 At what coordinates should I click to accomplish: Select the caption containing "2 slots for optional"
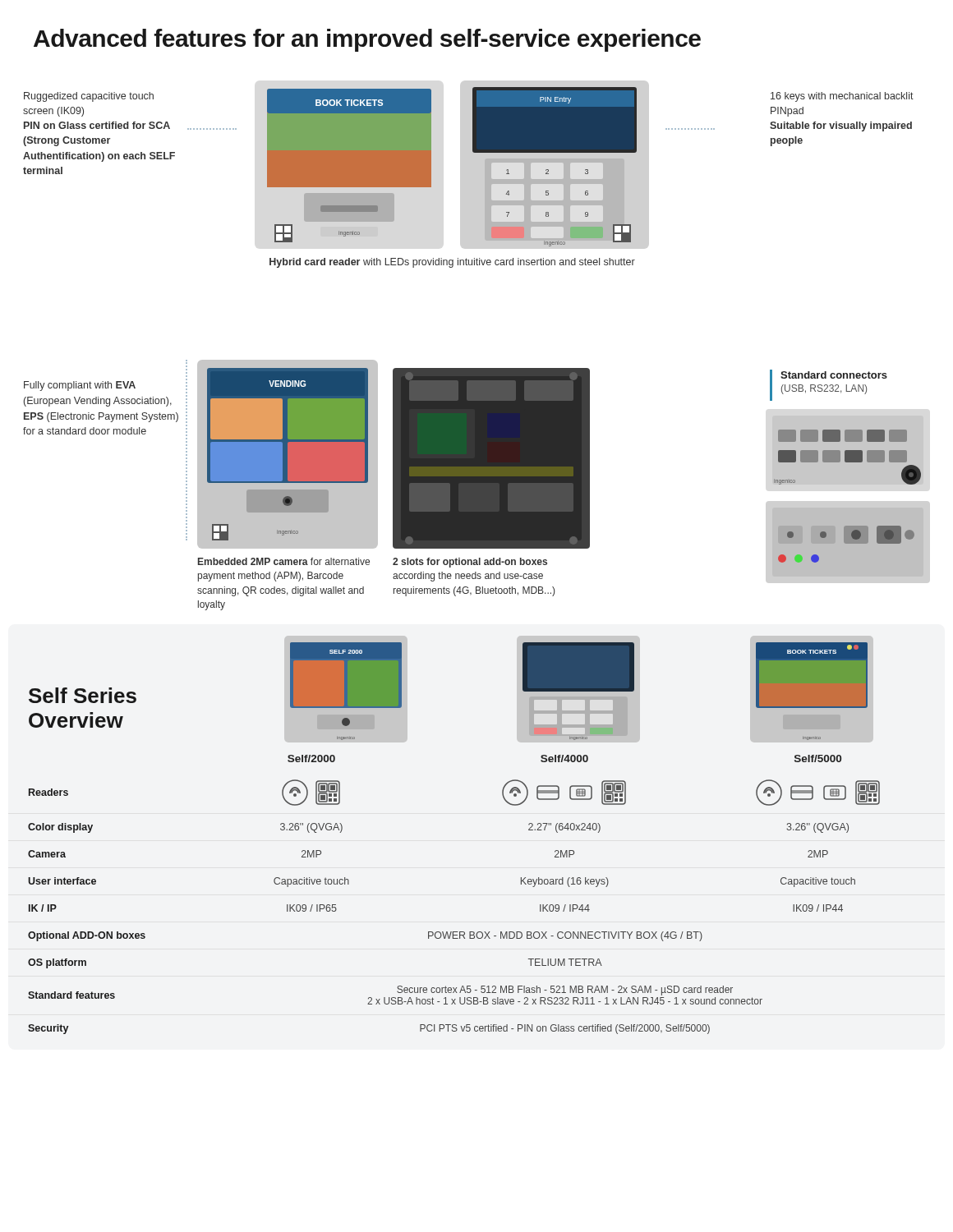[474, 576]
